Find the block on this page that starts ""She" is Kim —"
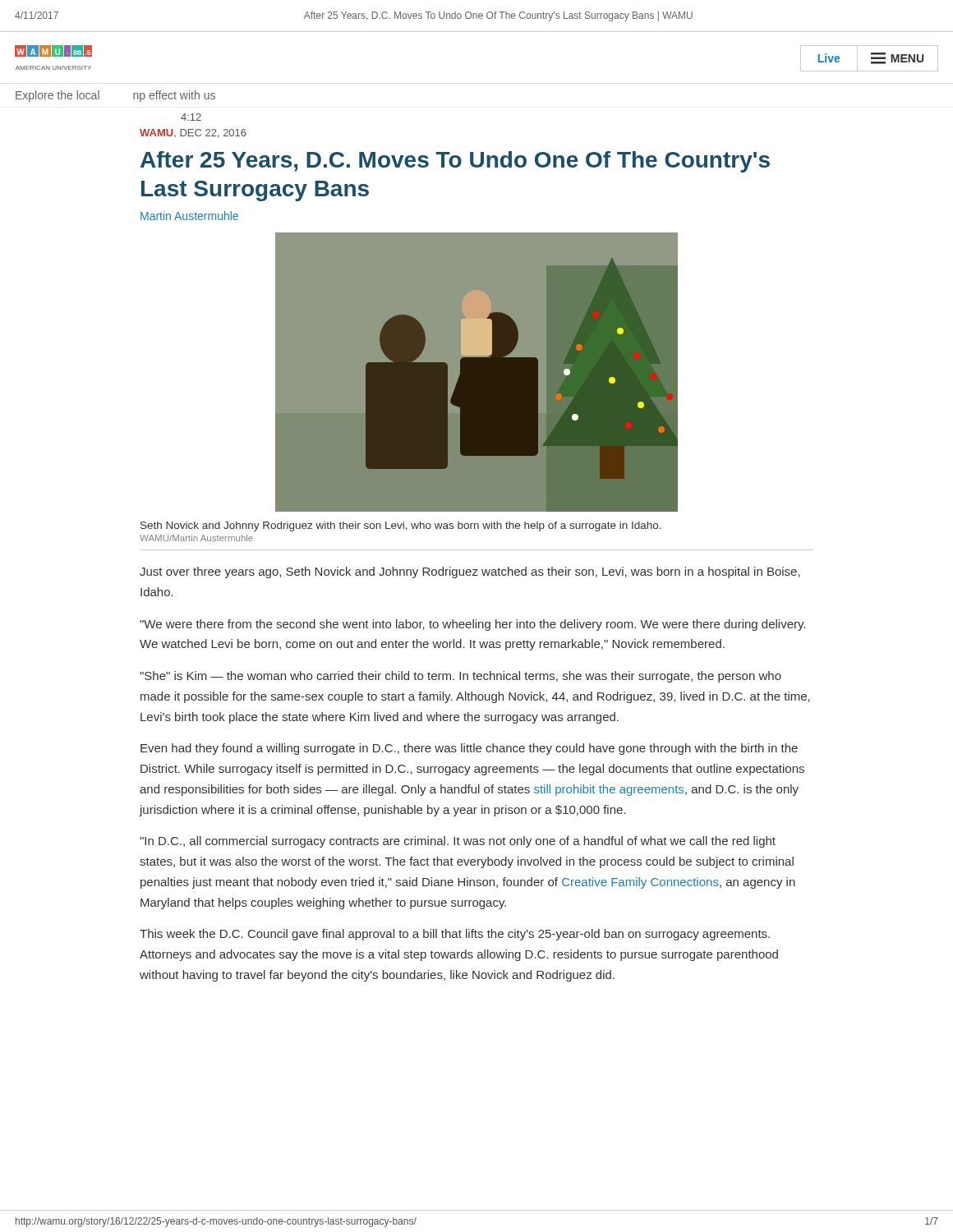This screenshot has height=1232, width=953. (475, 696)
